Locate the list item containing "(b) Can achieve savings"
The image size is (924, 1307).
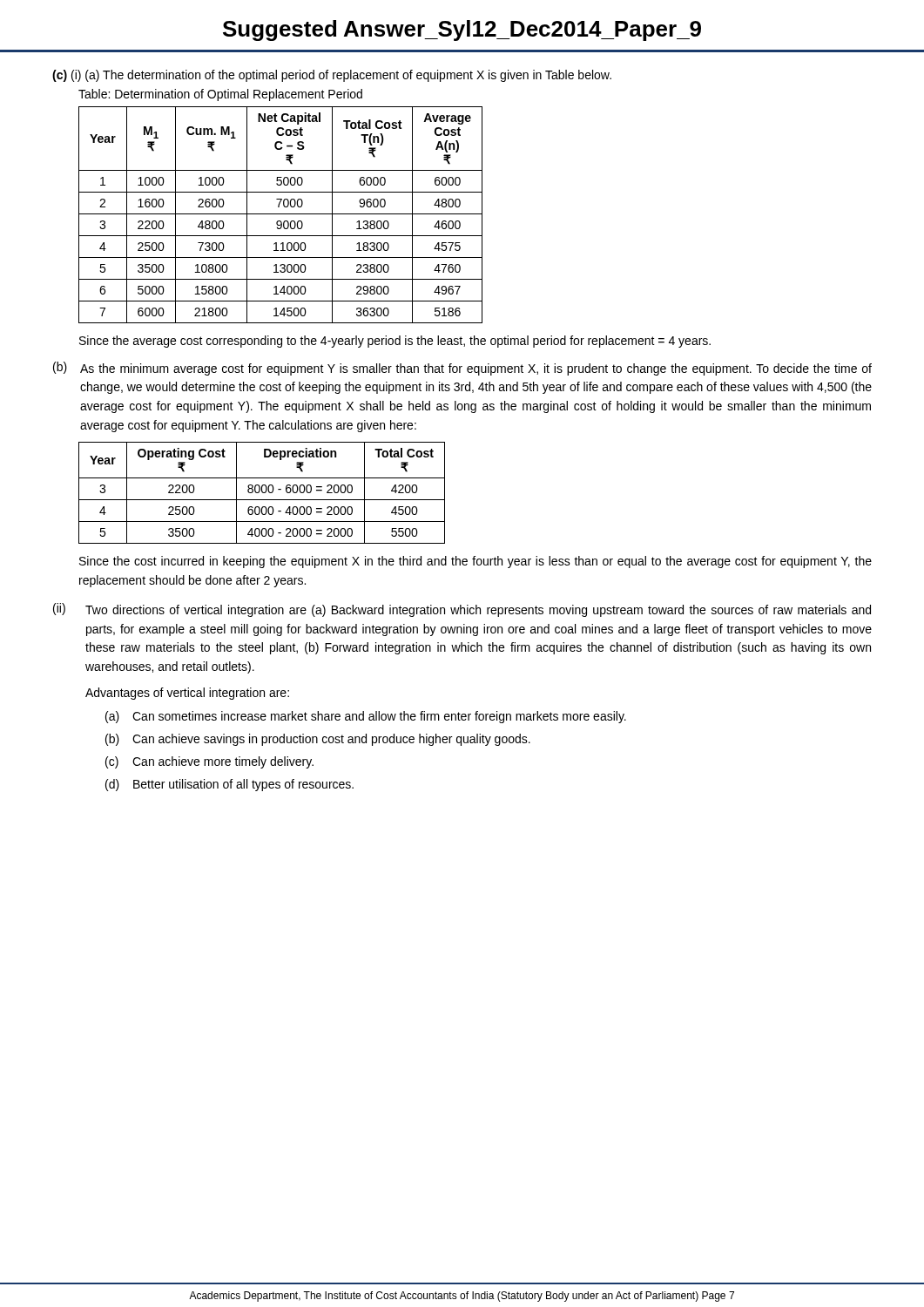tap(488, 740)
